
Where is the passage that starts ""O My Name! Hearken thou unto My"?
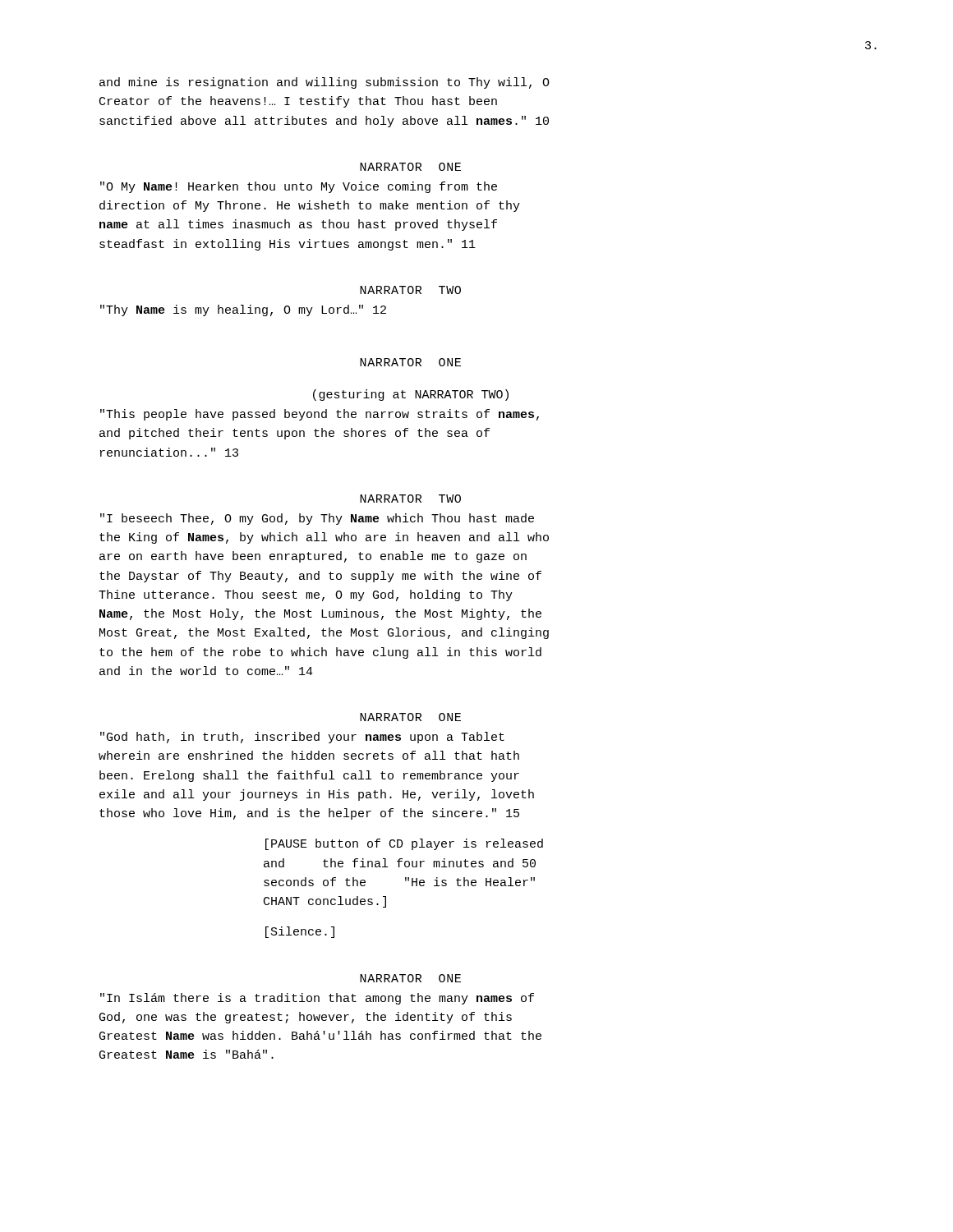coord(309,216)
